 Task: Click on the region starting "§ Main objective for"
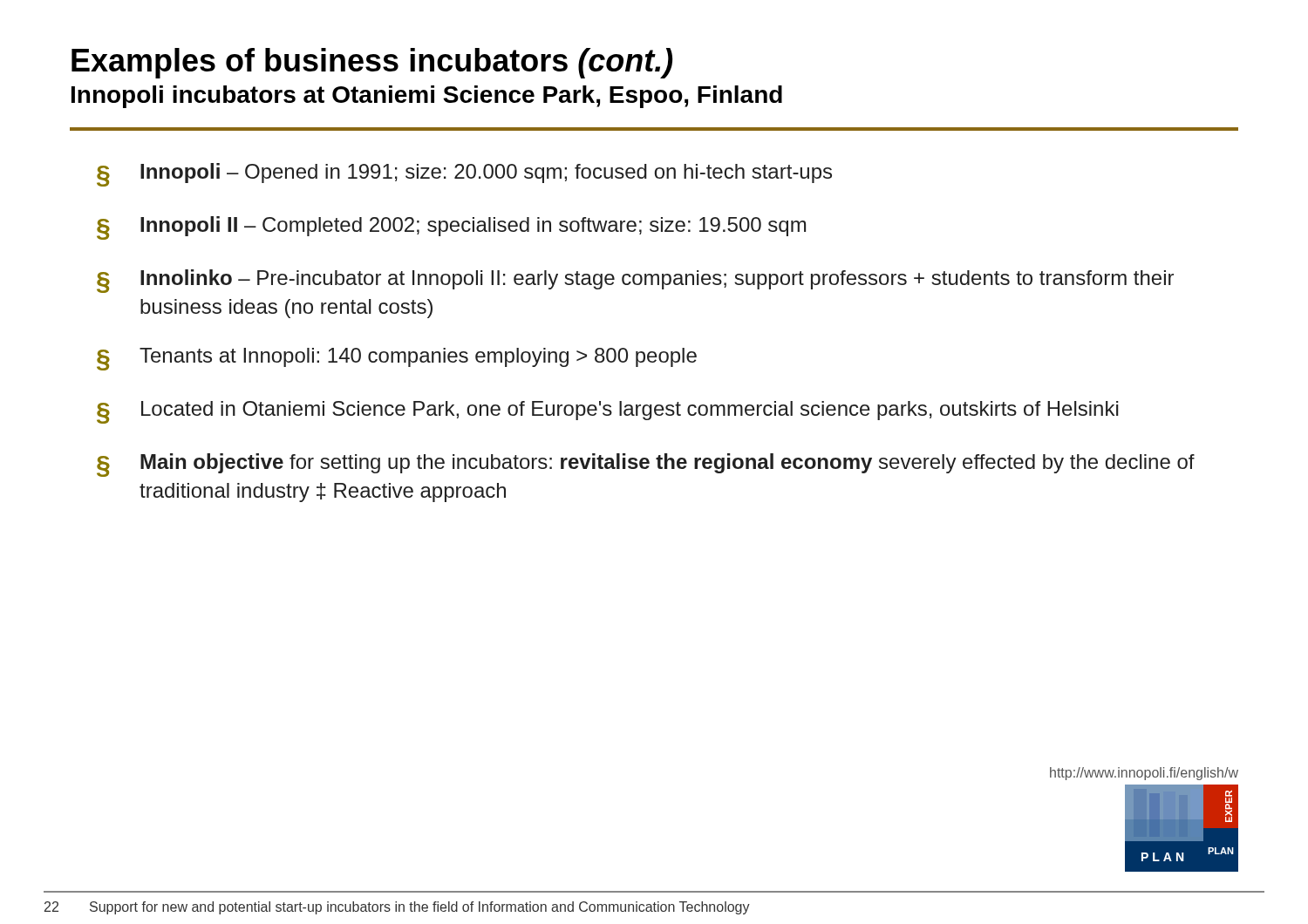[667, 476]
